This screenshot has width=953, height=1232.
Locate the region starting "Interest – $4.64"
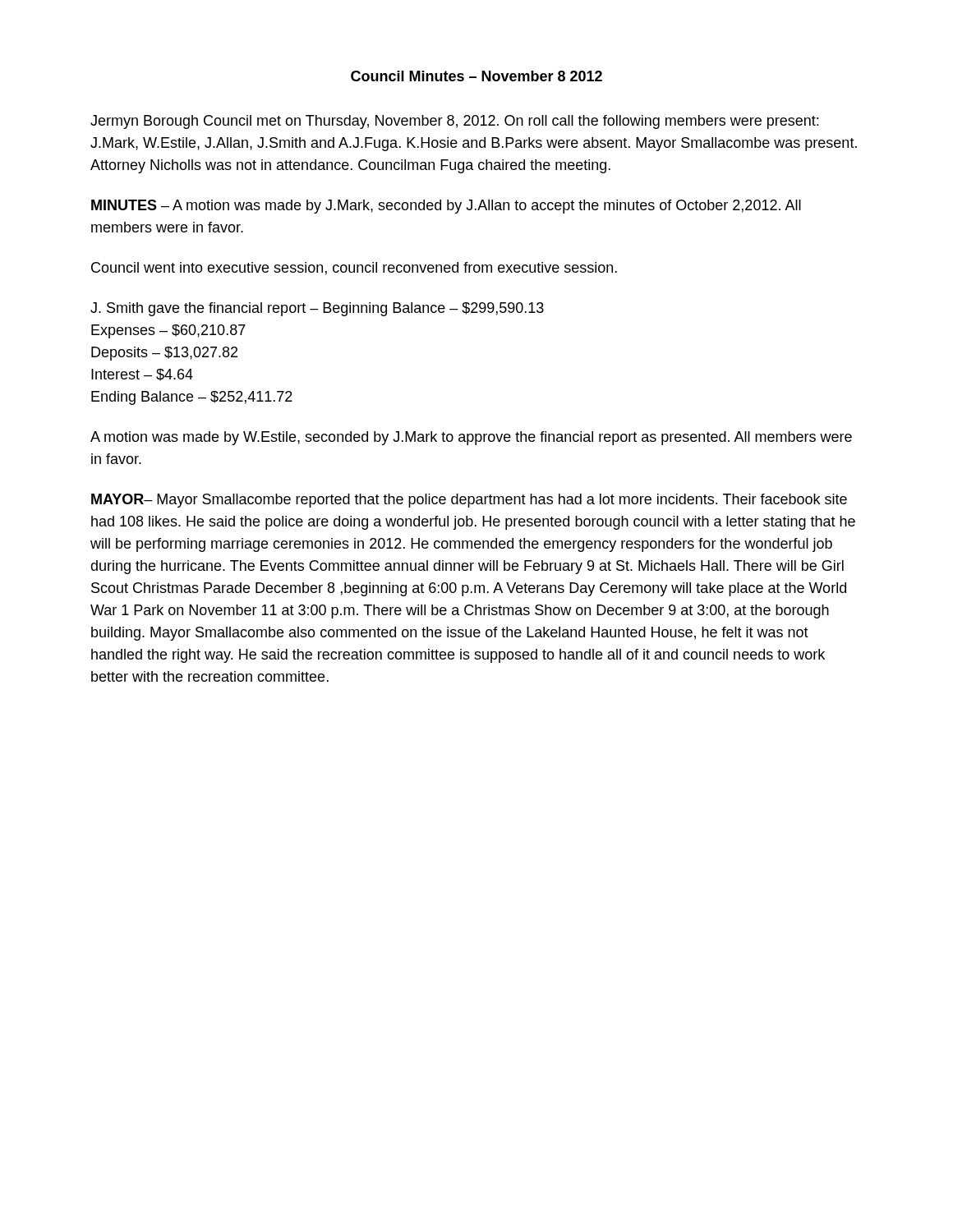point(142,375)
